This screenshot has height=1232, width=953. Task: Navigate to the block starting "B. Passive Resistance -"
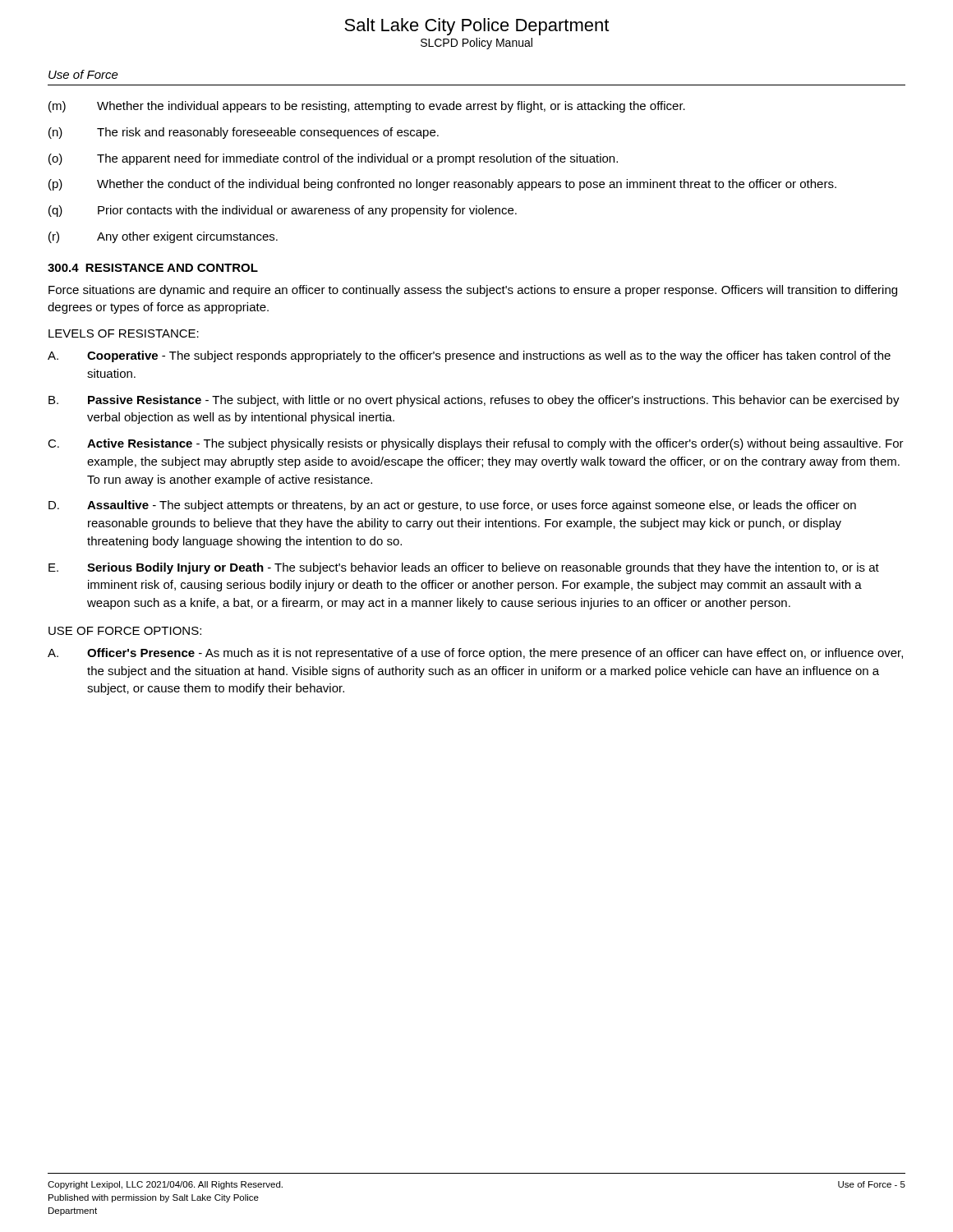476,408
